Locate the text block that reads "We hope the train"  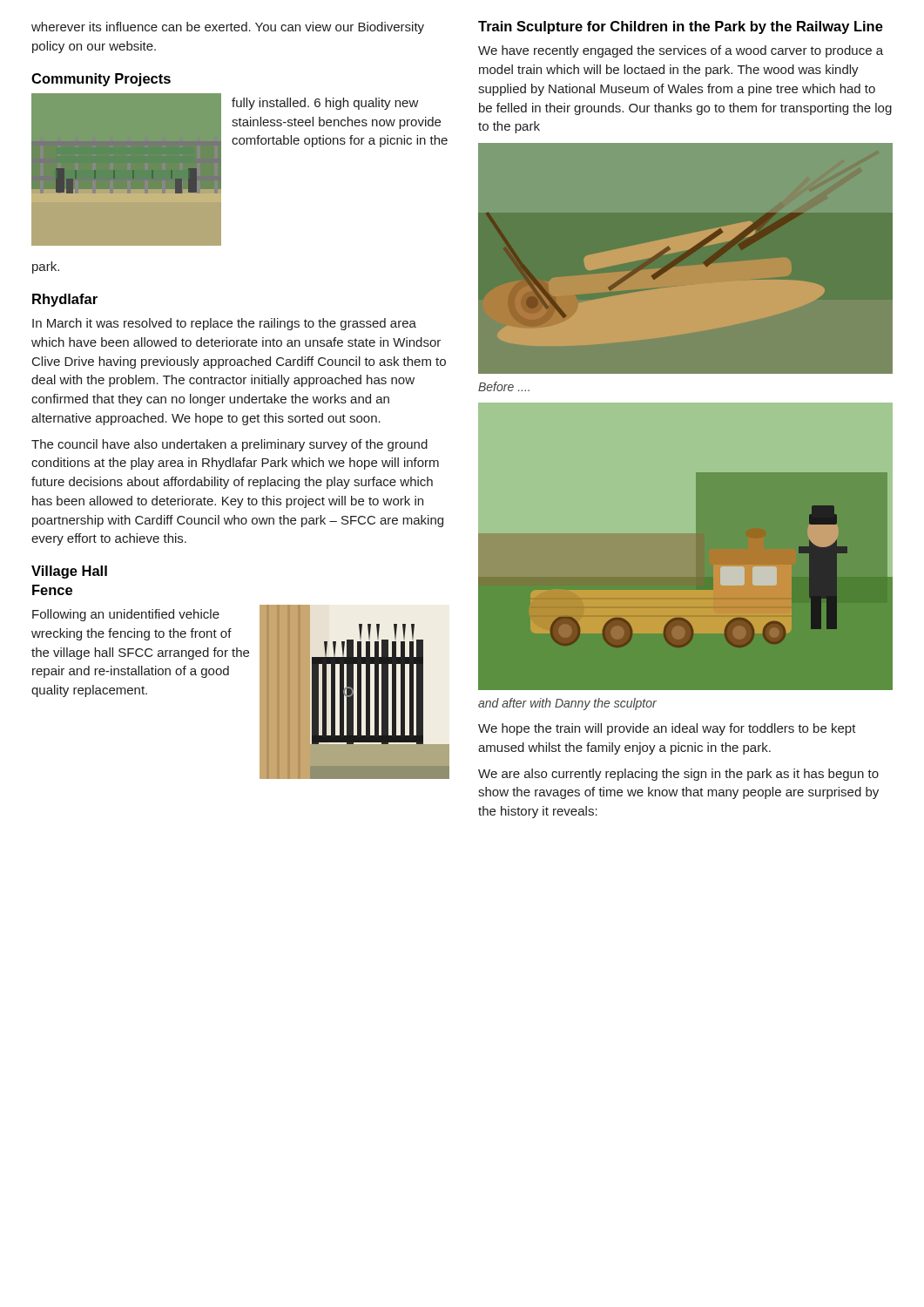(667, 738)
